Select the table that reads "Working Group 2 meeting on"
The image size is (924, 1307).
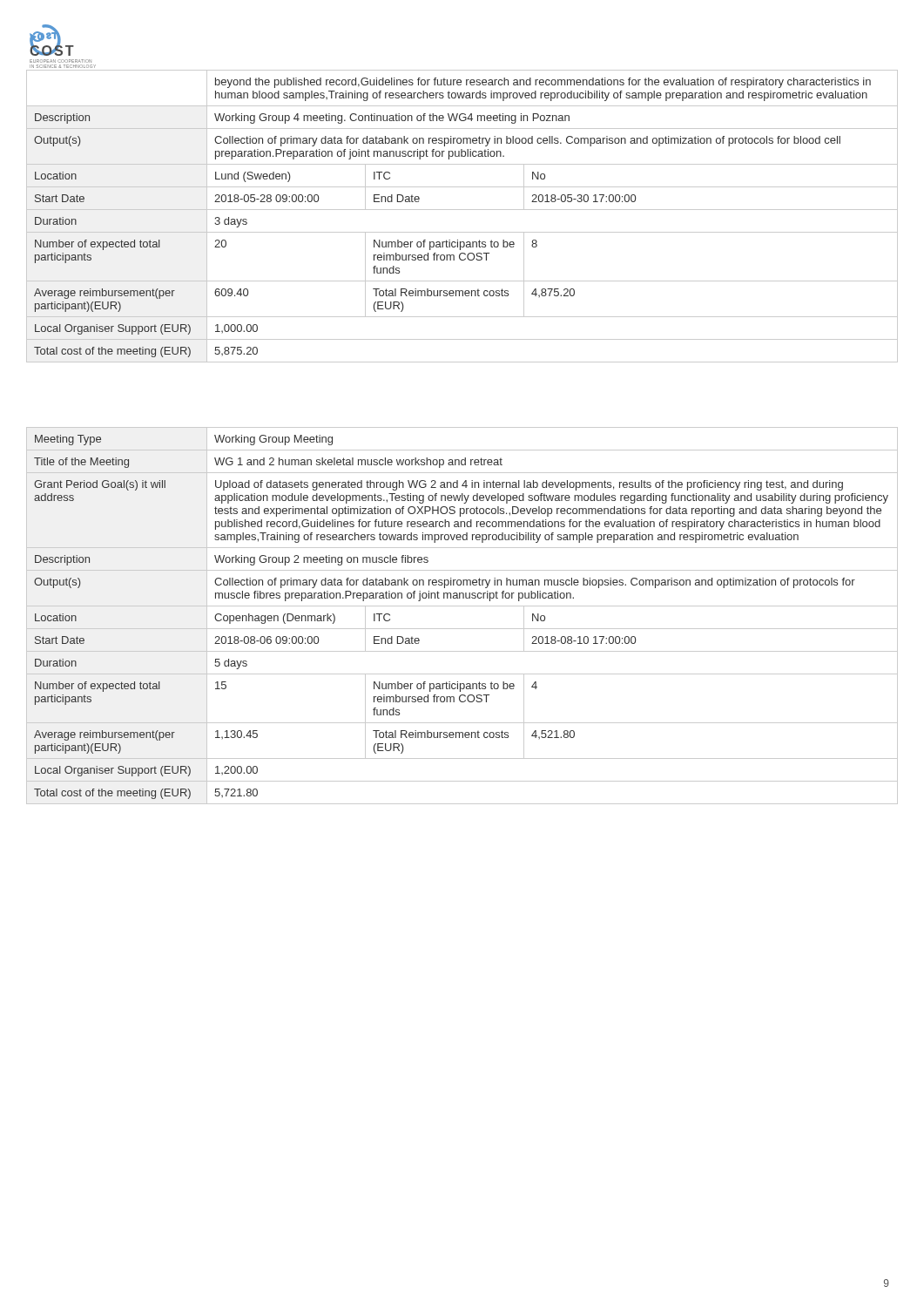coord(462,616)
